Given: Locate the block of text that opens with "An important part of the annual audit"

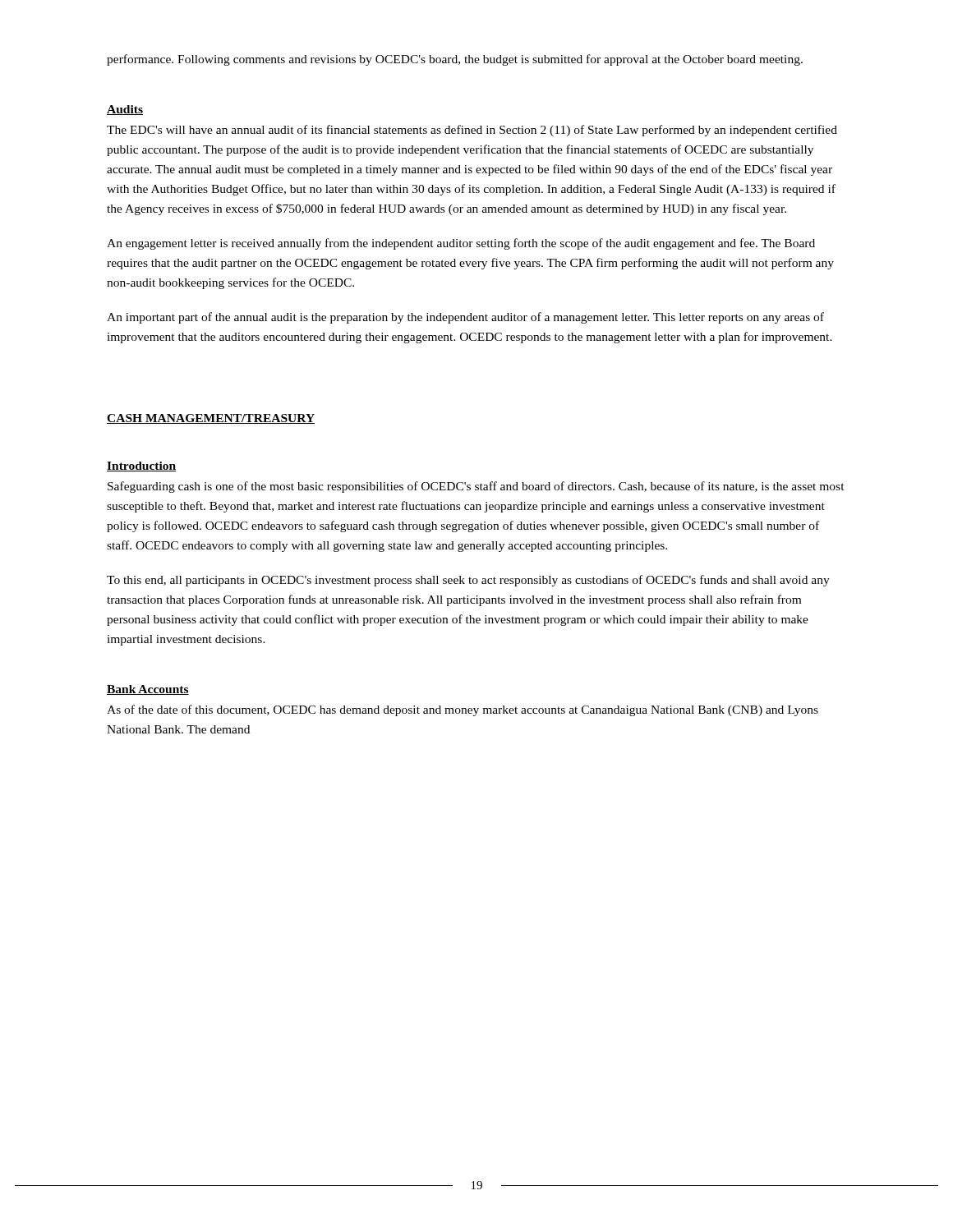Looking at the screenshot, I should point(470,327).
